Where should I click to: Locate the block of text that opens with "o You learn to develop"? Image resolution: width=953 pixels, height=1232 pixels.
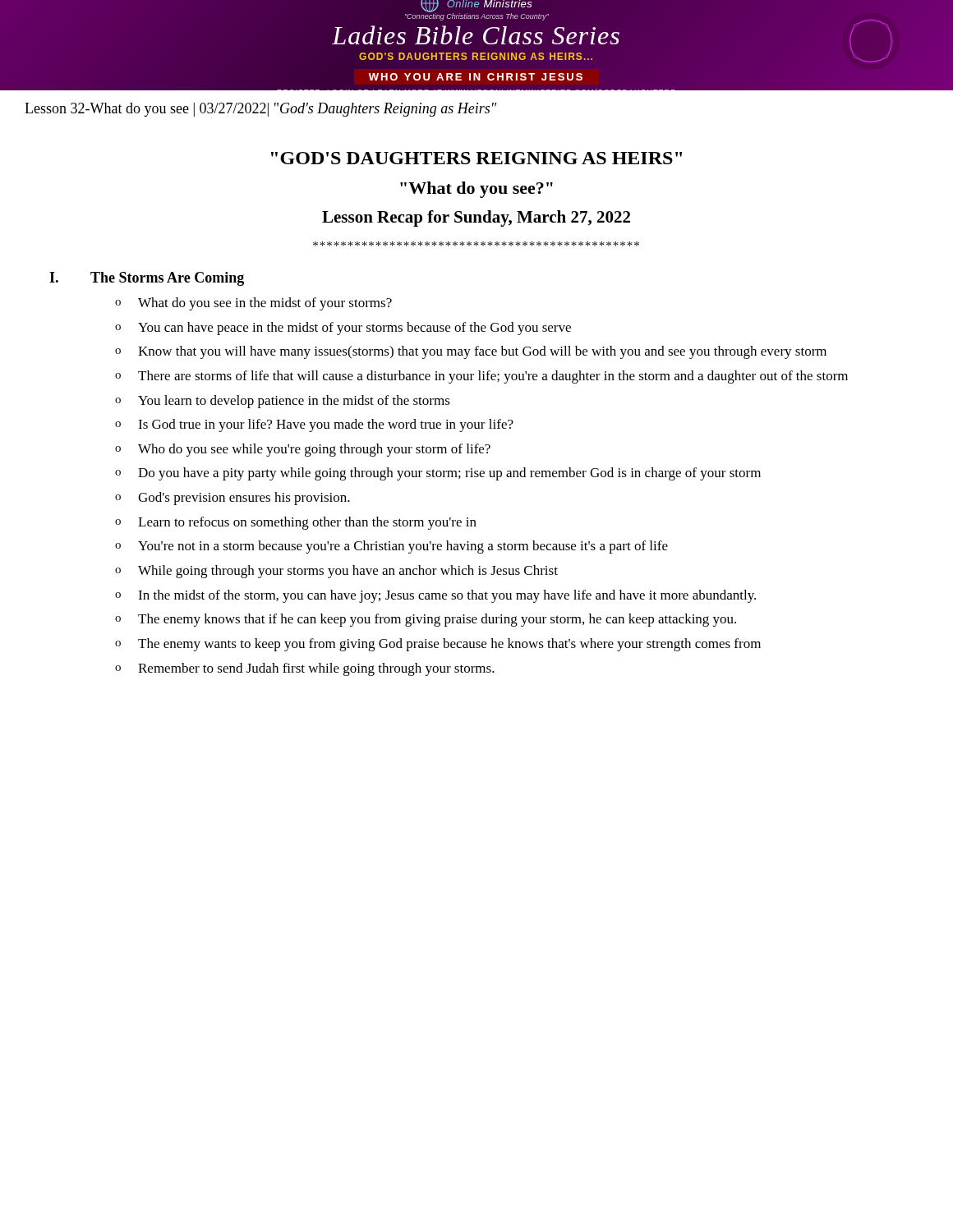tap(283, 402)
